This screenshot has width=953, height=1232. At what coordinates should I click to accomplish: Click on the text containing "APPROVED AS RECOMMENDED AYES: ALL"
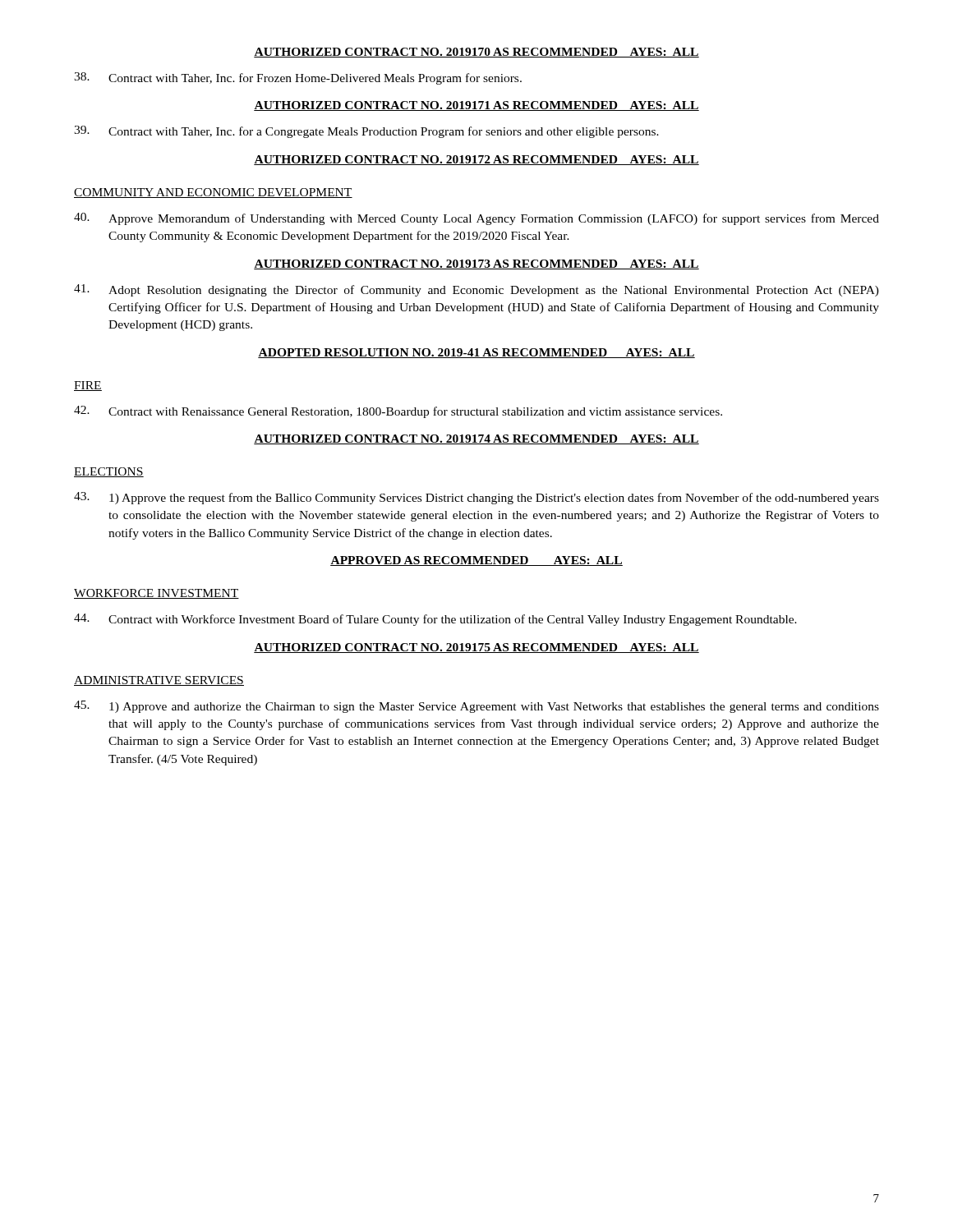point(476,560)
